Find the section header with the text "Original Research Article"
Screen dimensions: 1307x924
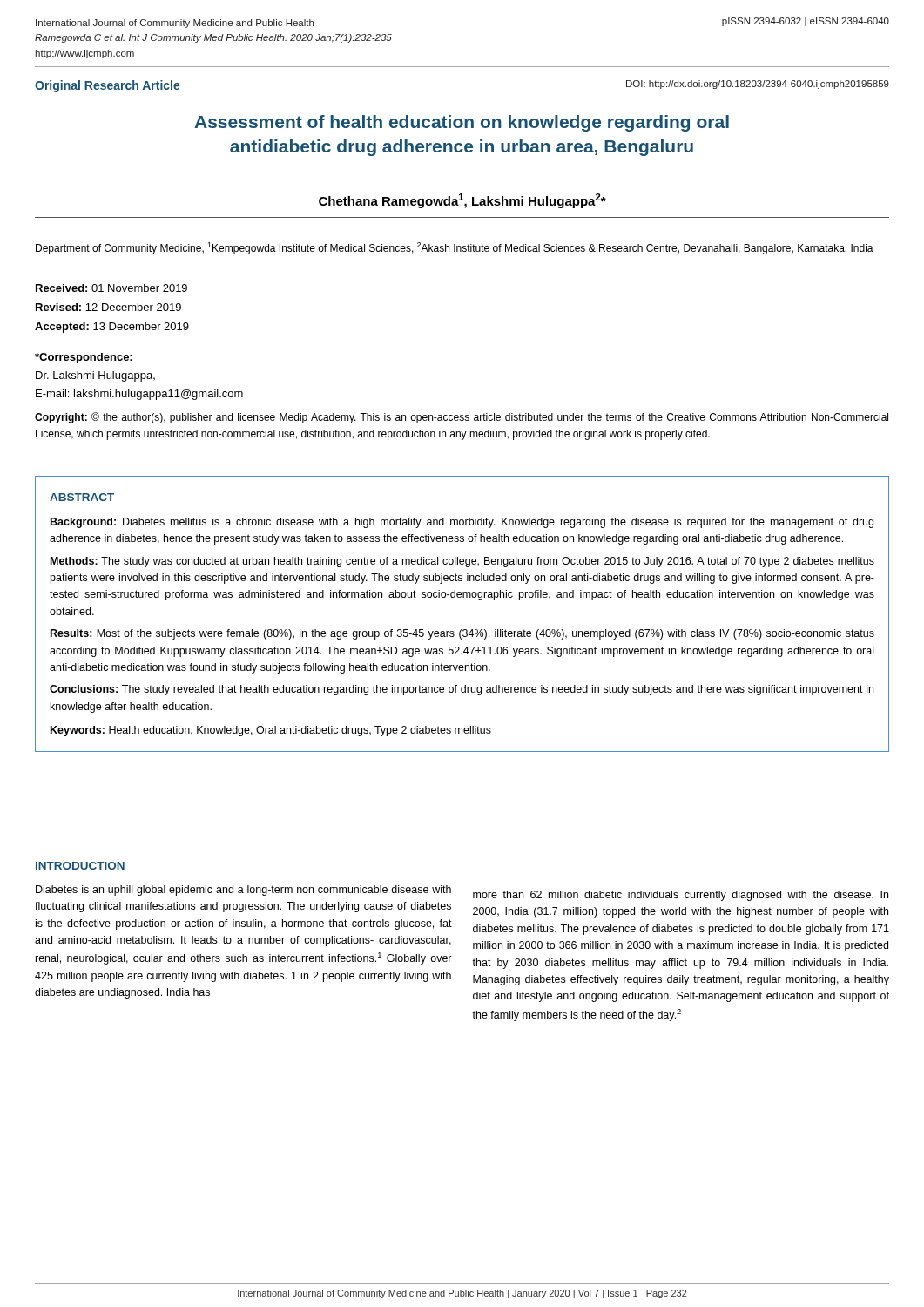pyautogui.click(x=107, y=85)
